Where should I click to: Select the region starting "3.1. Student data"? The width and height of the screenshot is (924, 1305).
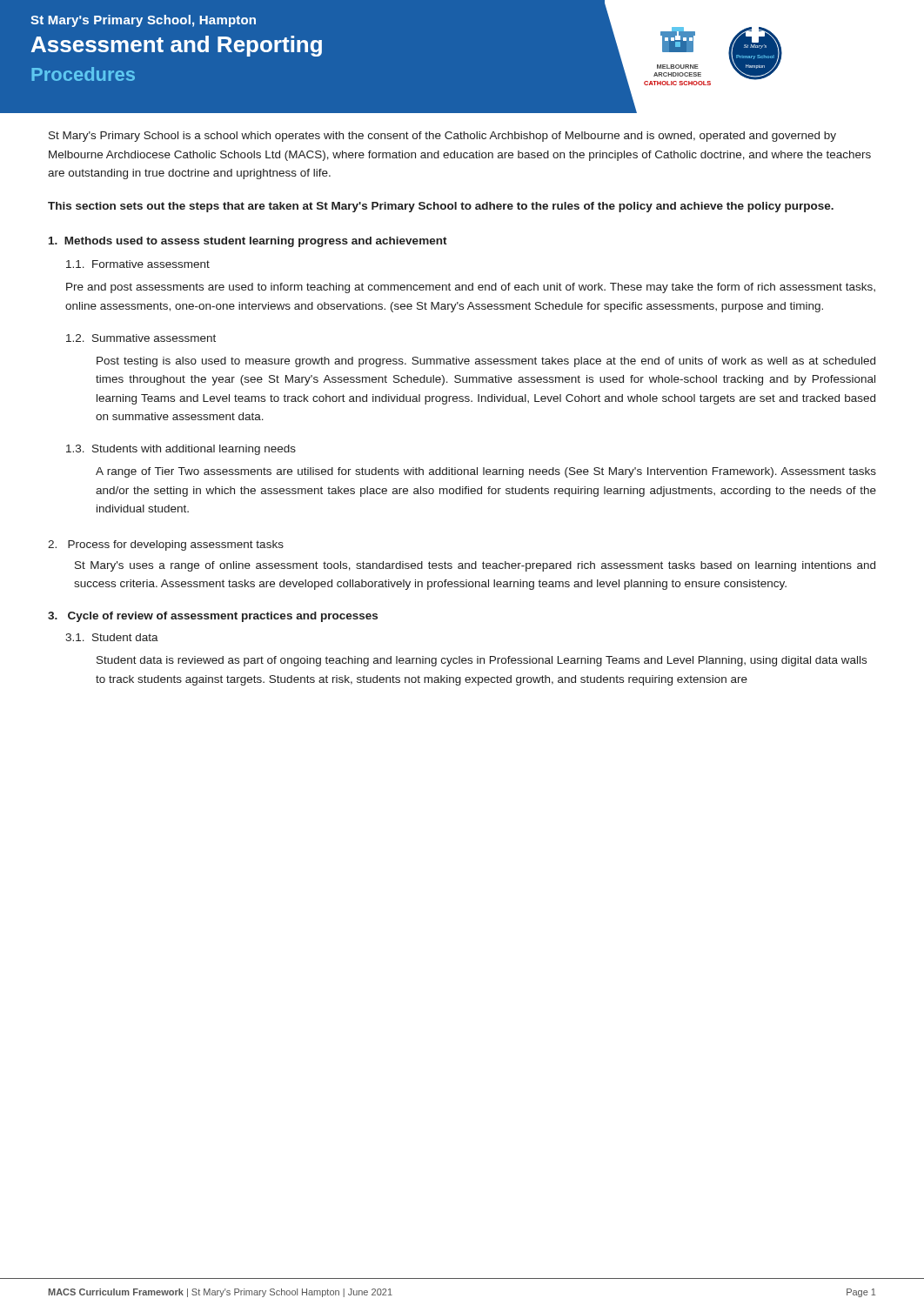(112, 637)
